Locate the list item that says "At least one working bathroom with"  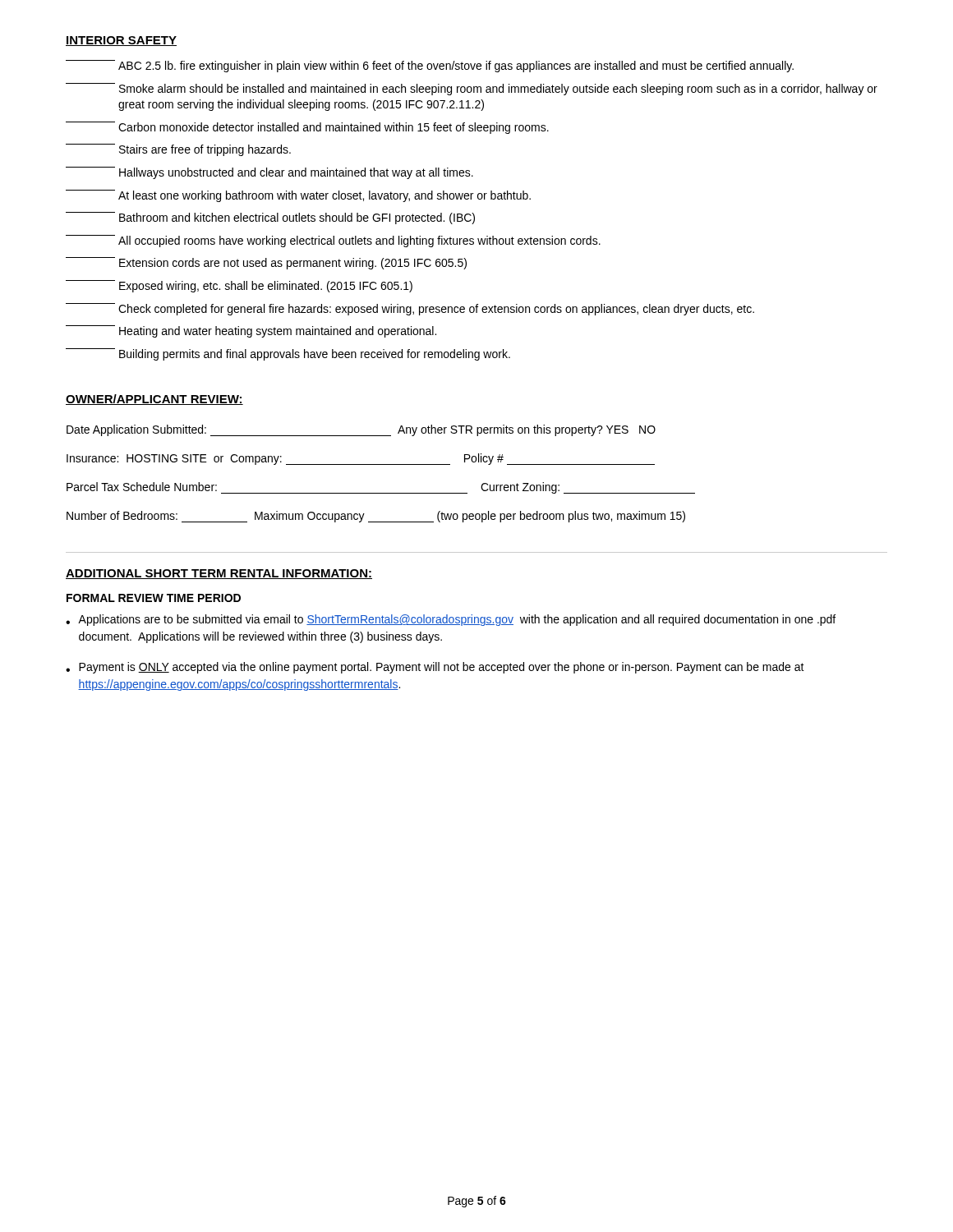pyautogui.click(x=476, y=196)
